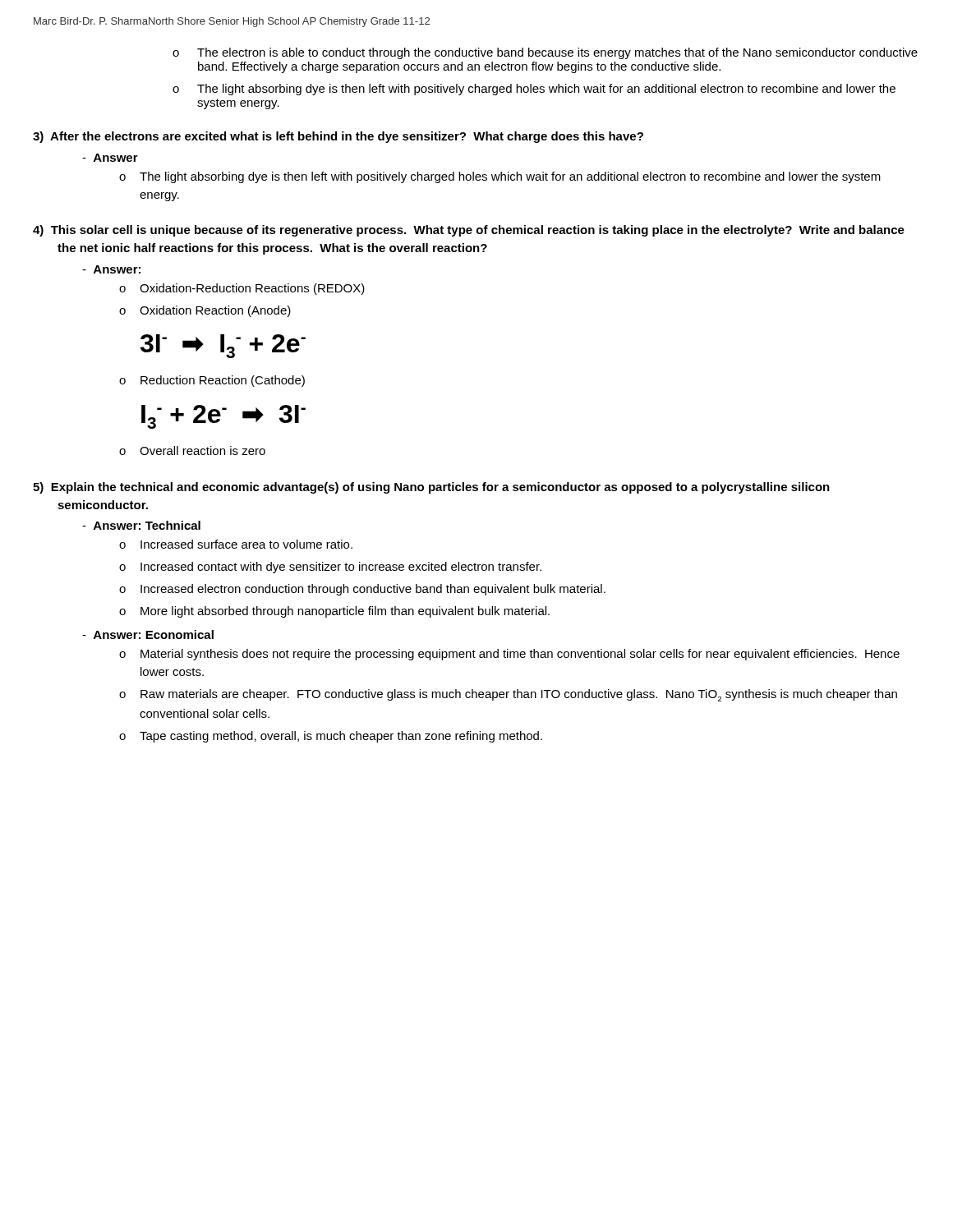Point to the region starting "o Material synthesis does not"
953x1232 pixels.
pos(520,663)
